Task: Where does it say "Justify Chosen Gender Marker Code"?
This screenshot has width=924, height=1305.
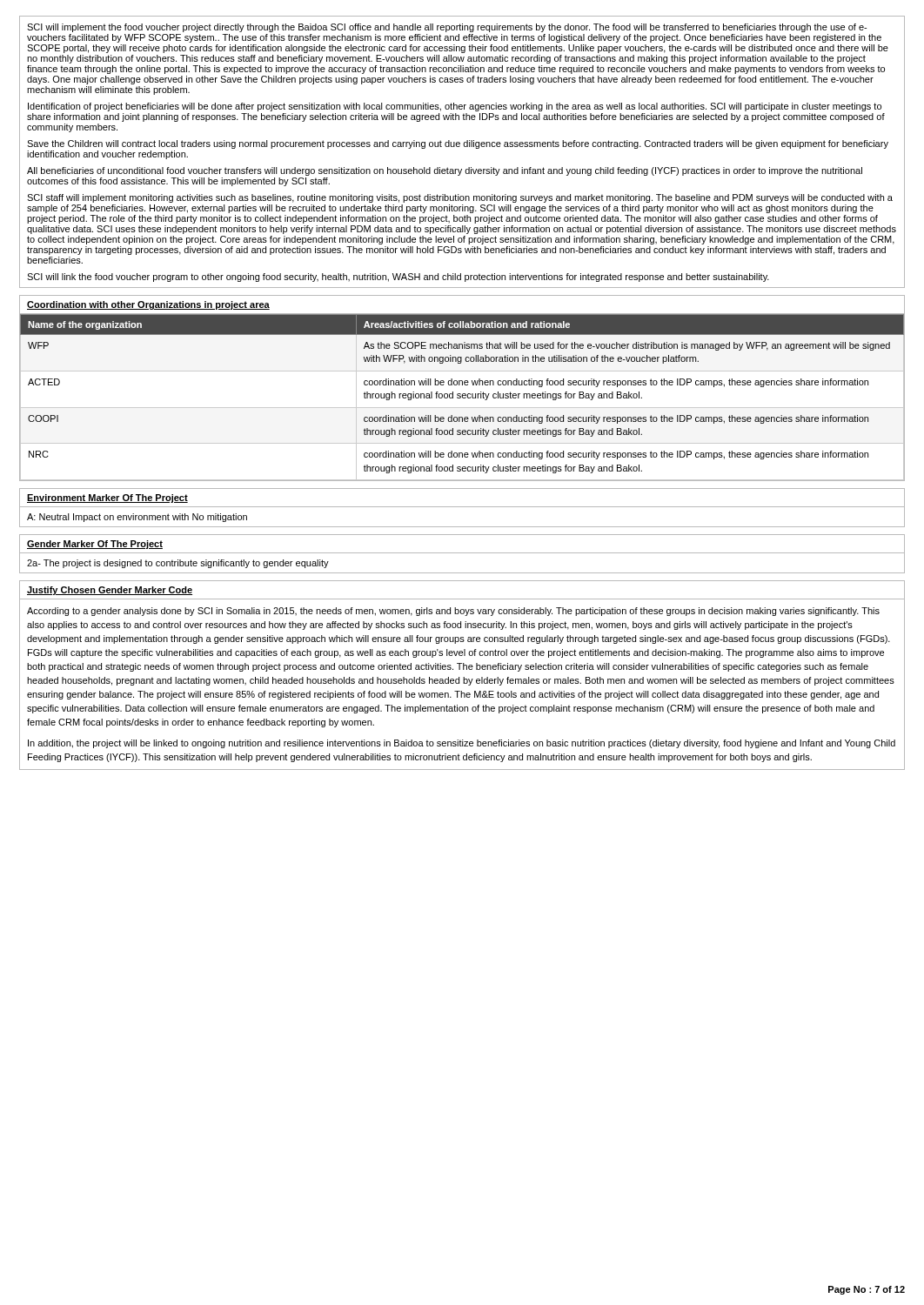Action: pyautogui.click(x=110, y=590)
